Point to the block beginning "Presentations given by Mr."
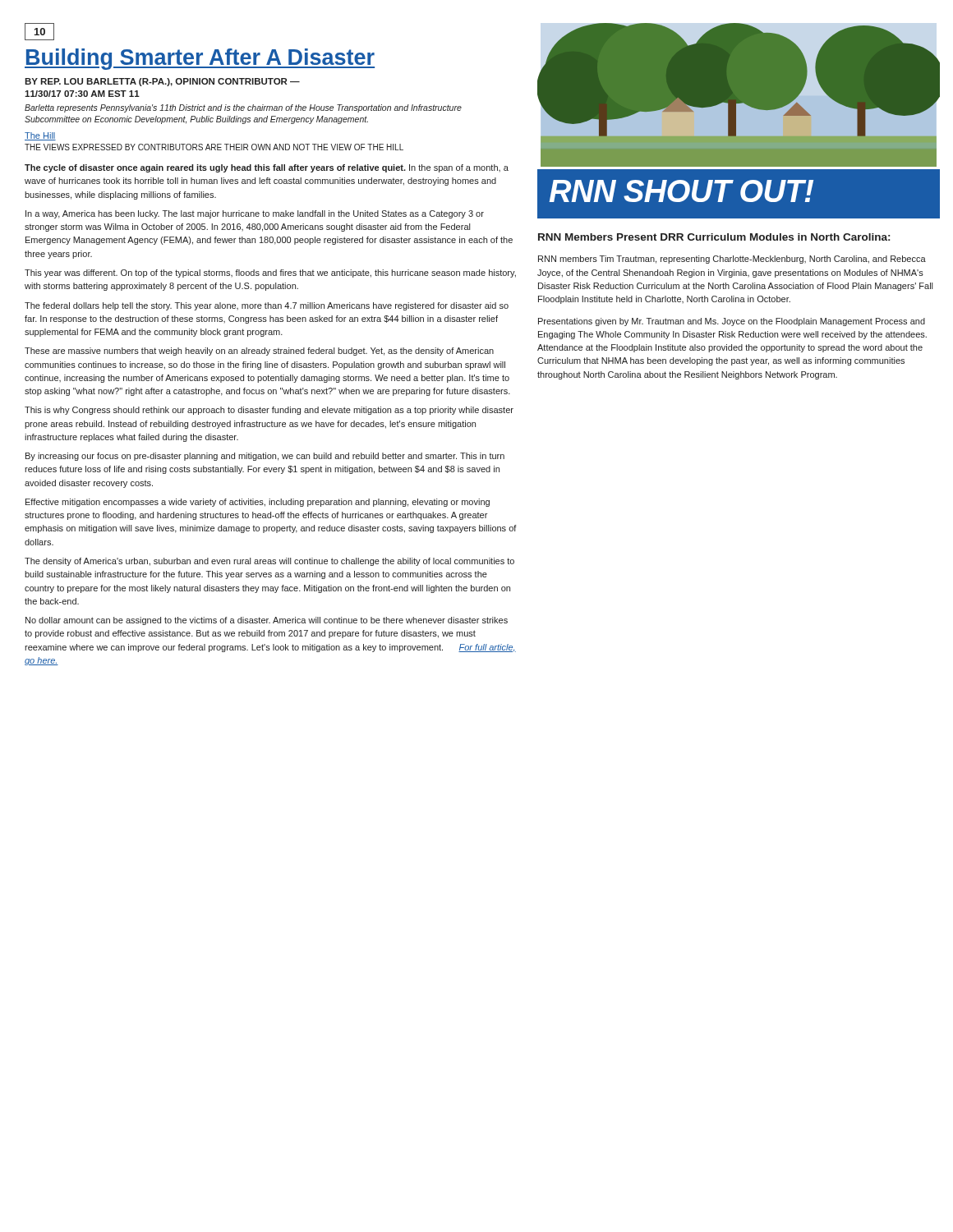Viewport: 953px width, 1232px height. click(732, 347)
